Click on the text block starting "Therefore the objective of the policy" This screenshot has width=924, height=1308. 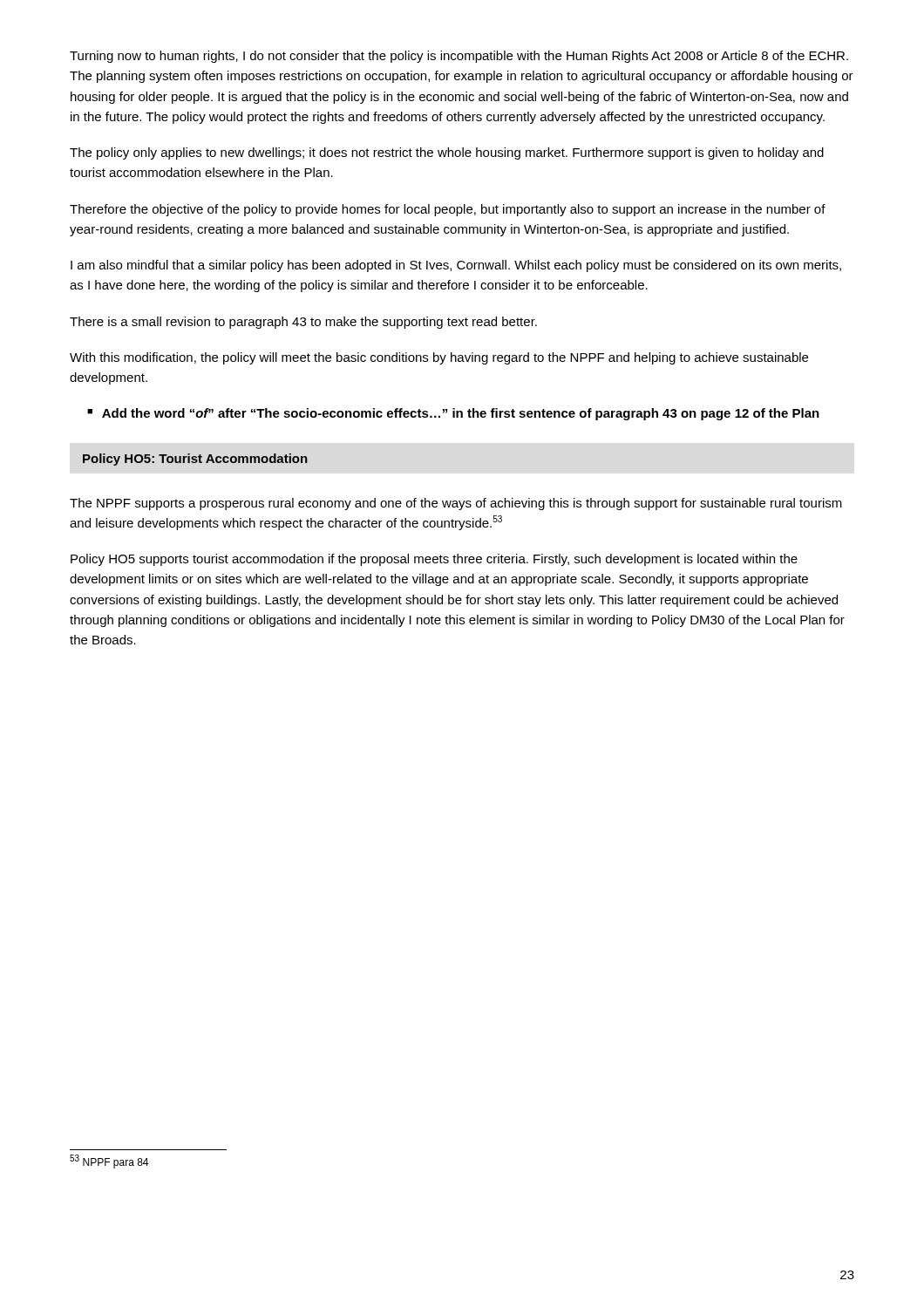point(462,219)
